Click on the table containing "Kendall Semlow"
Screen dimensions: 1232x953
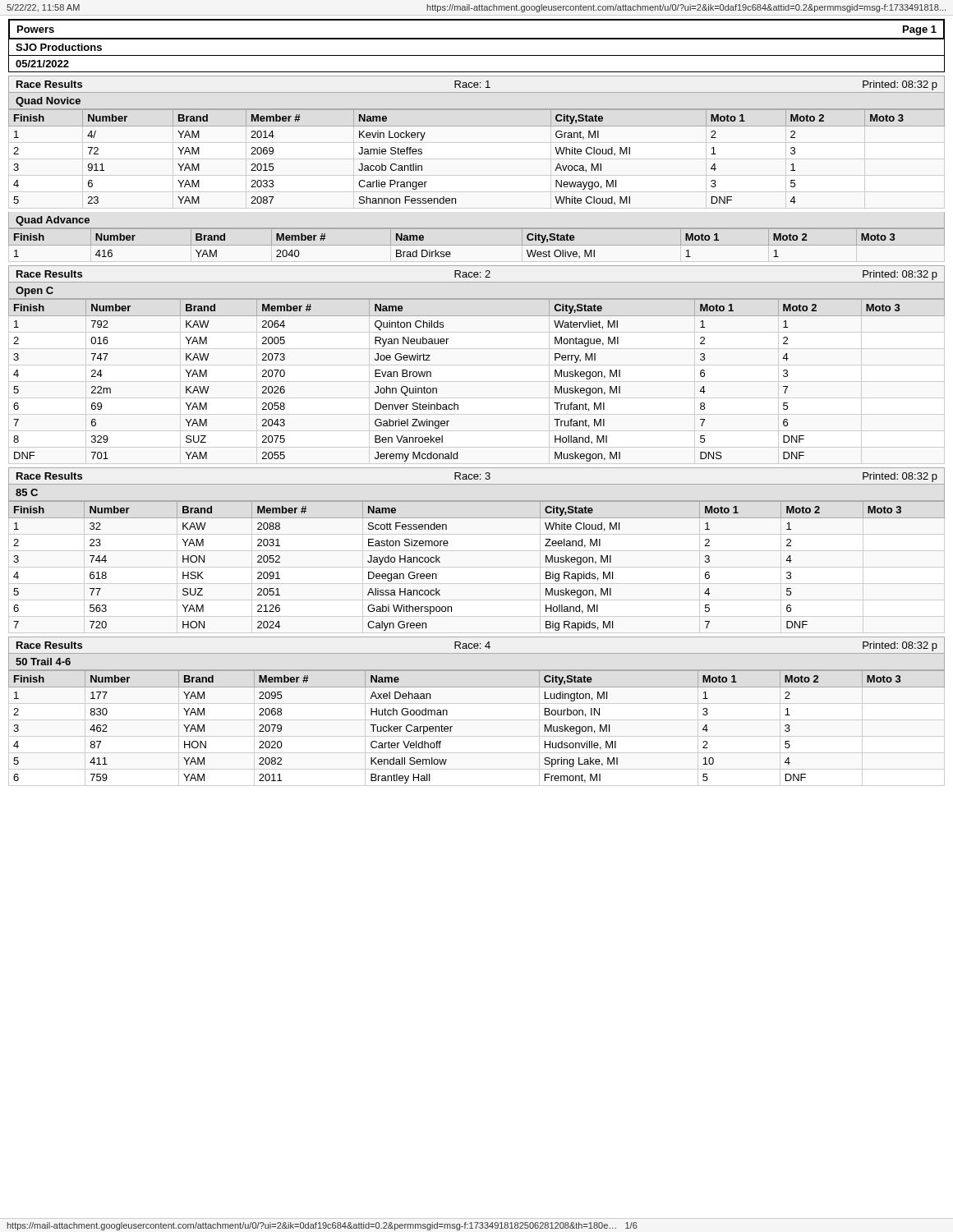click(476, 728)
